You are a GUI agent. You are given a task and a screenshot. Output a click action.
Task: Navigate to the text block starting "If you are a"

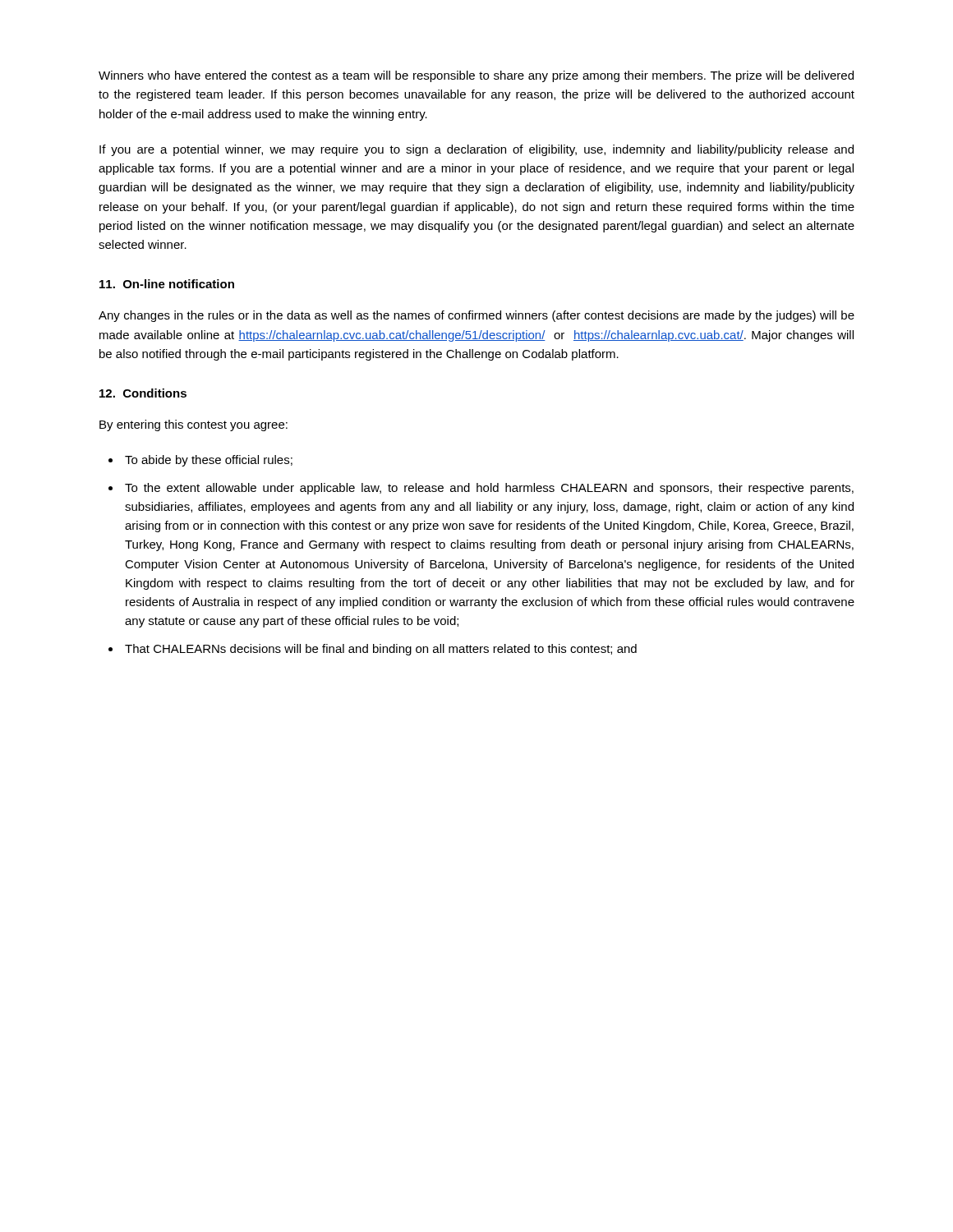coord(476,197)
